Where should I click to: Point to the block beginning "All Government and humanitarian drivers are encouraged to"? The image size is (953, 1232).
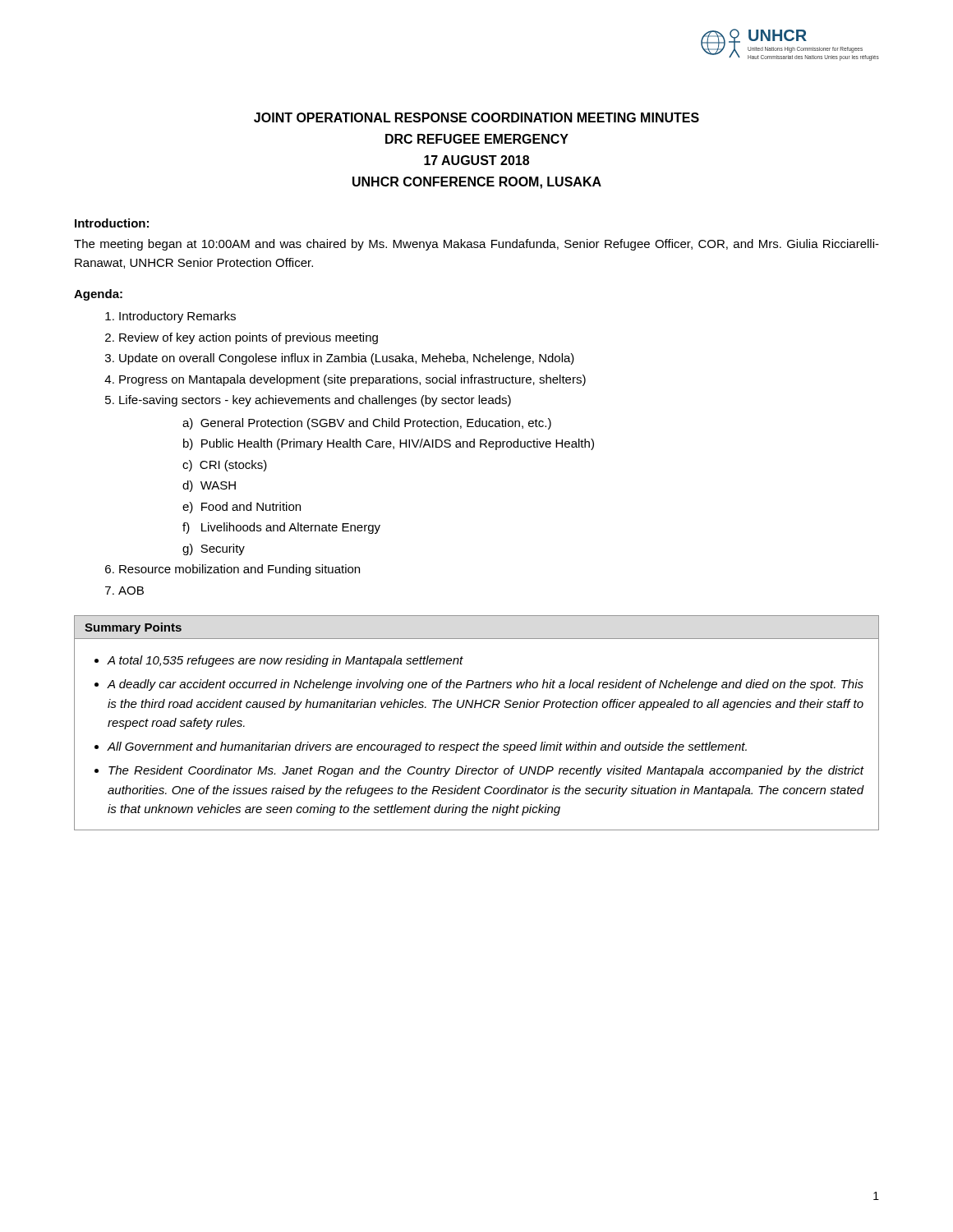coord(428,746)
